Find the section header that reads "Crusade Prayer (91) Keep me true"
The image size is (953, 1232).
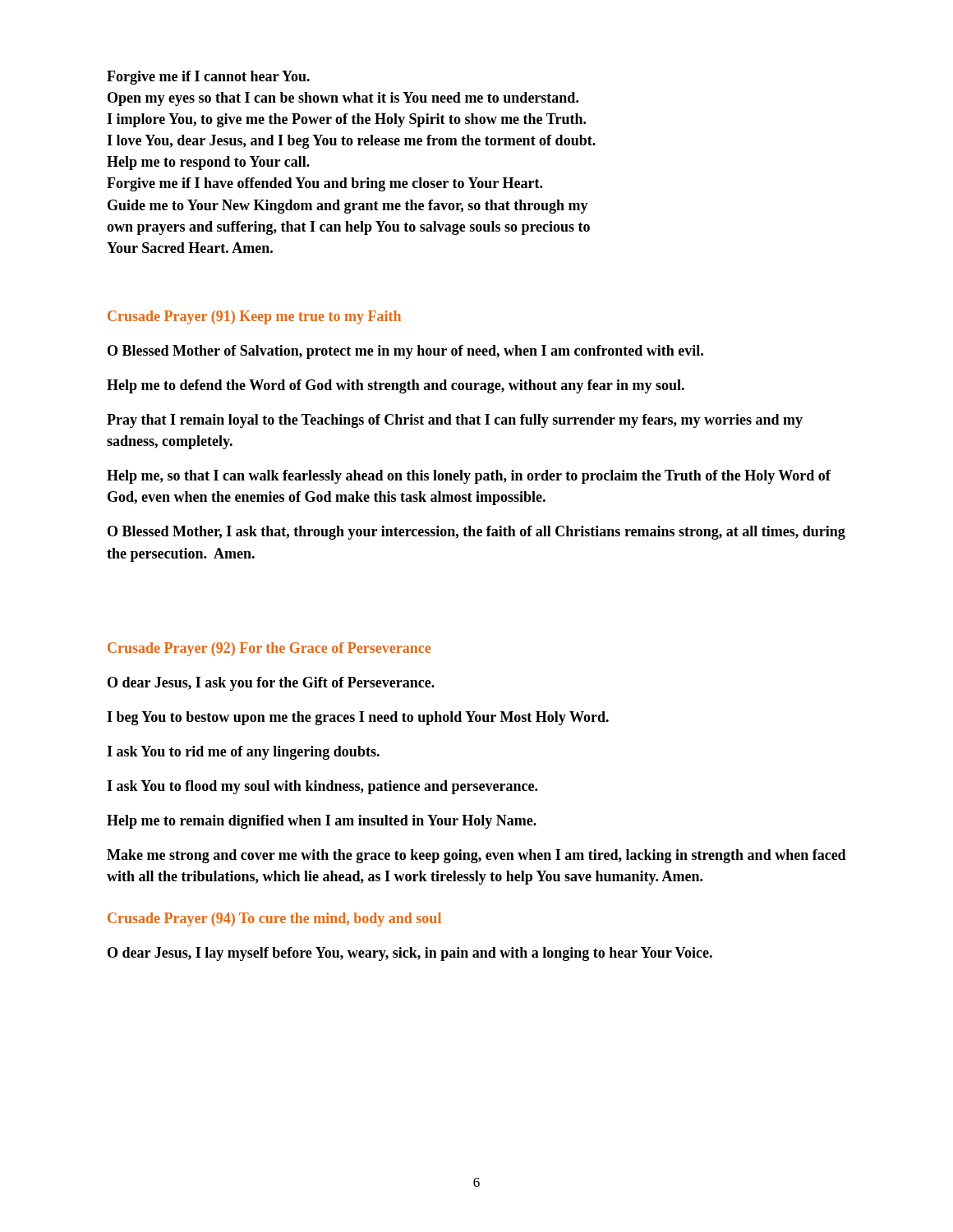point(254,316)
